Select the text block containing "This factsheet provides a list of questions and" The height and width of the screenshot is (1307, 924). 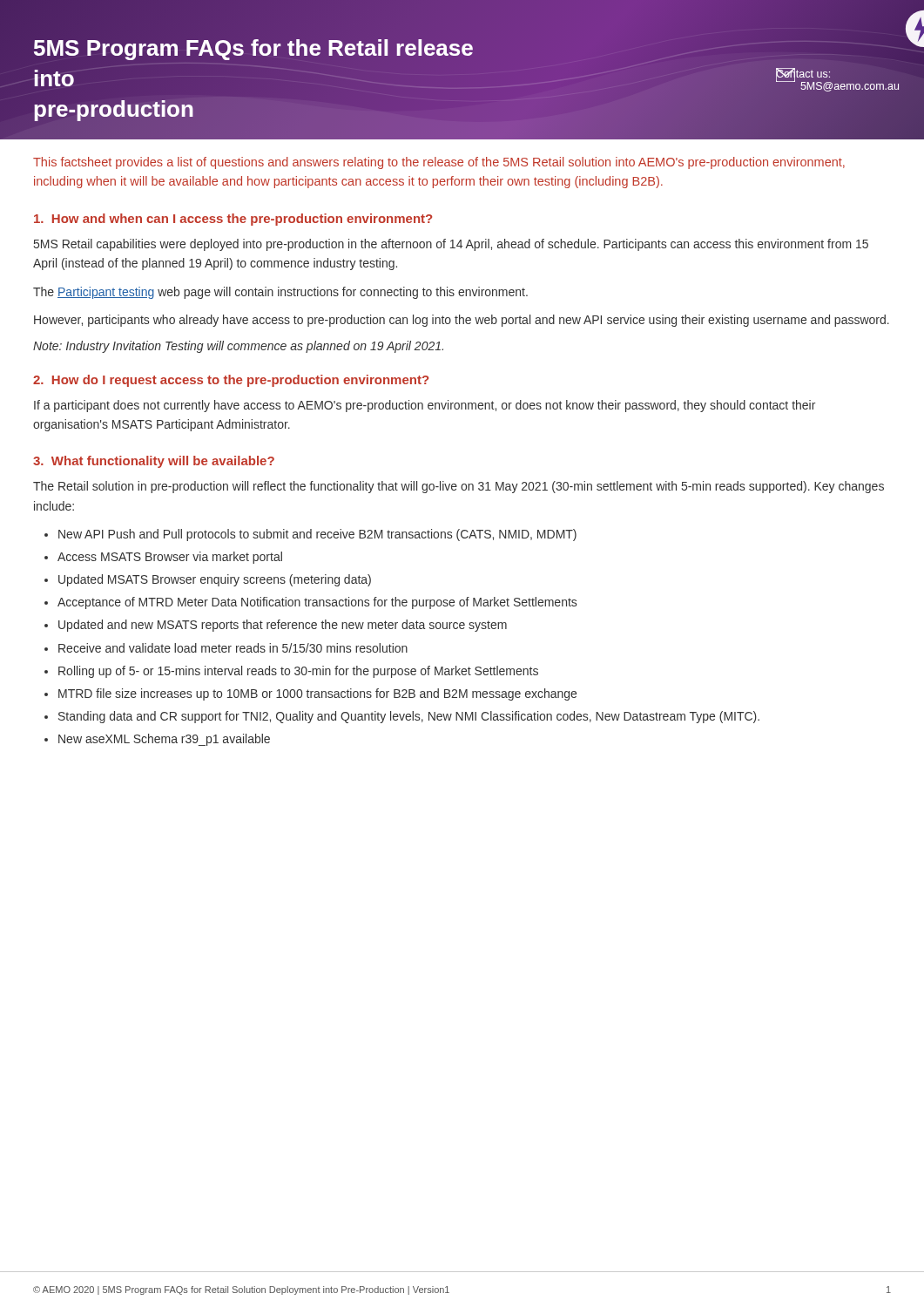pyautogui.click(x=439, y=172)
